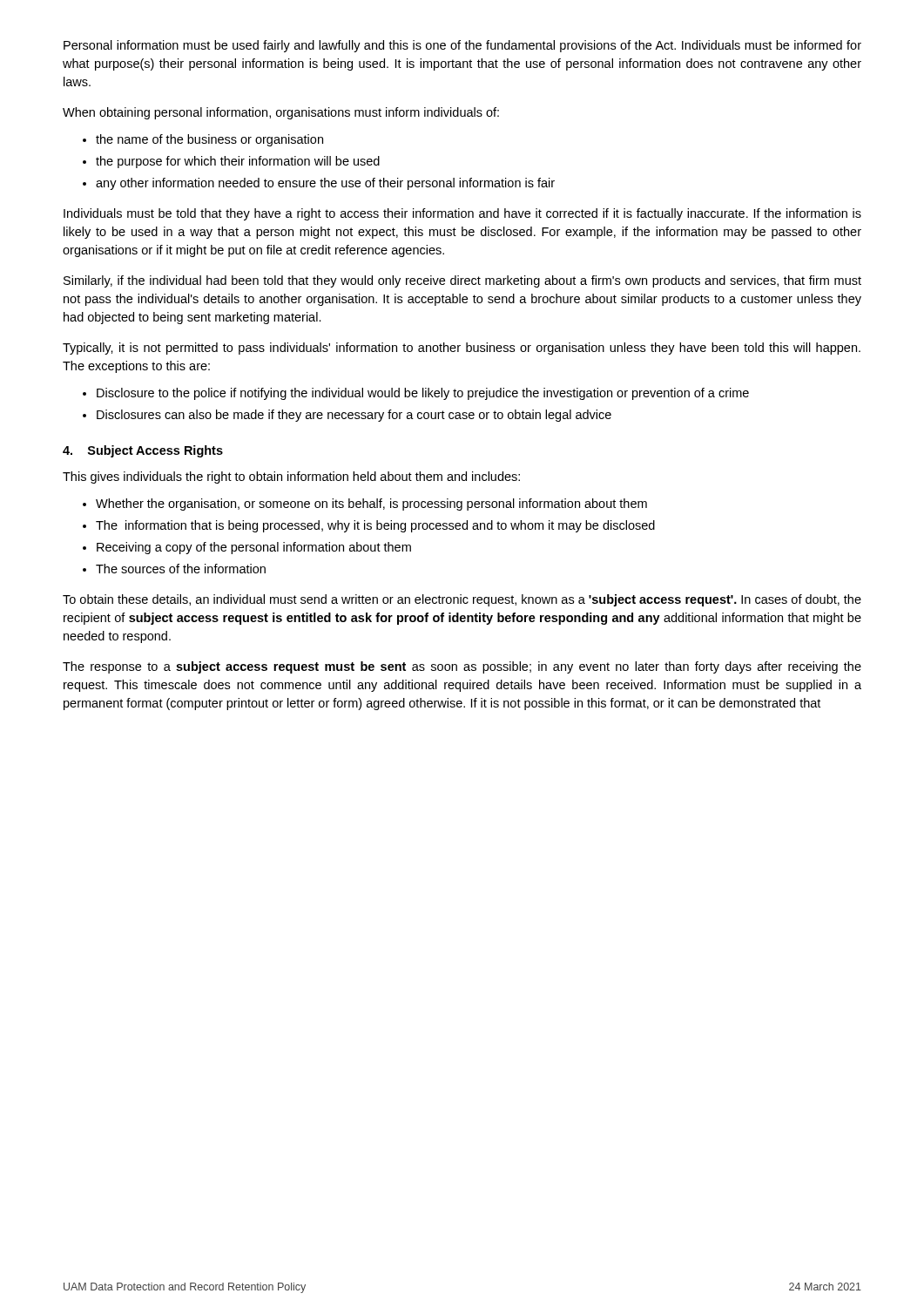
Task: Click the passage that begins "Disclosures can also be made if they are"
Action: pyautogui.click(x=354, y=415)
